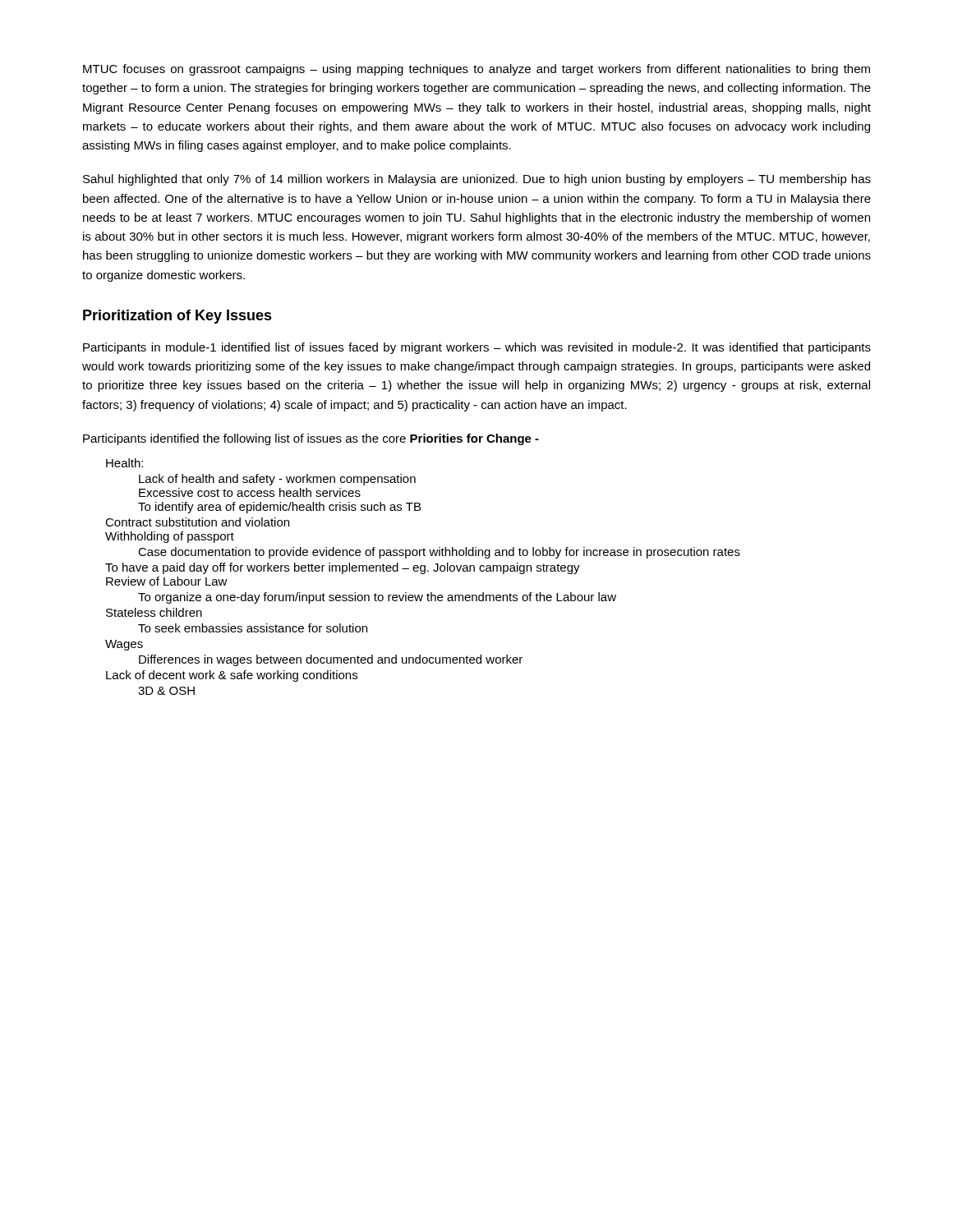This screenshot has width=953, height=1232.
Task: Locate the text block starting "Contract substitution and violation"
Action: (197, 522)
